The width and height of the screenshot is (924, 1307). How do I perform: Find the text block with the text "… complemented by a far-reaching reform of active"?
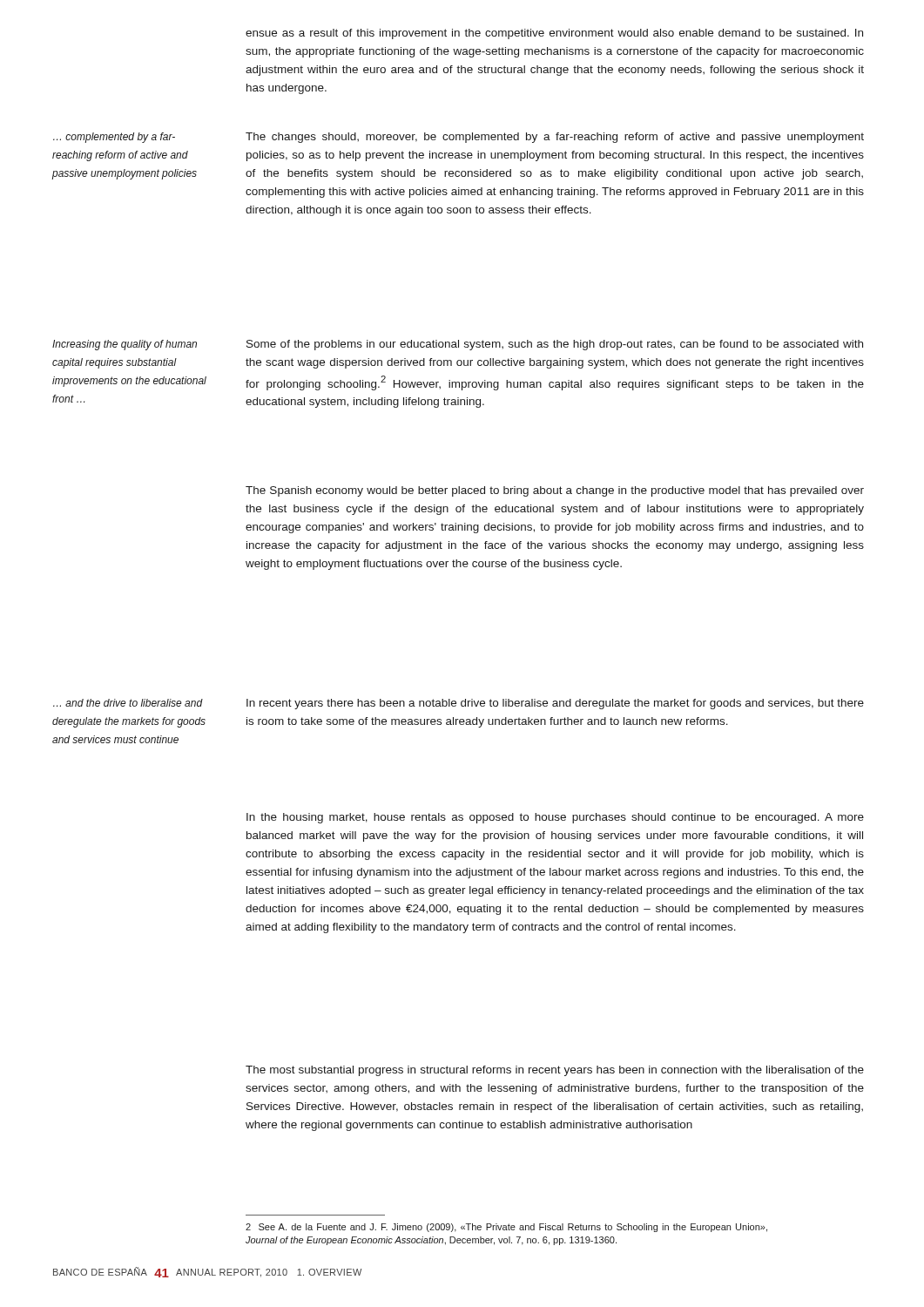click(x=125, y=155)
